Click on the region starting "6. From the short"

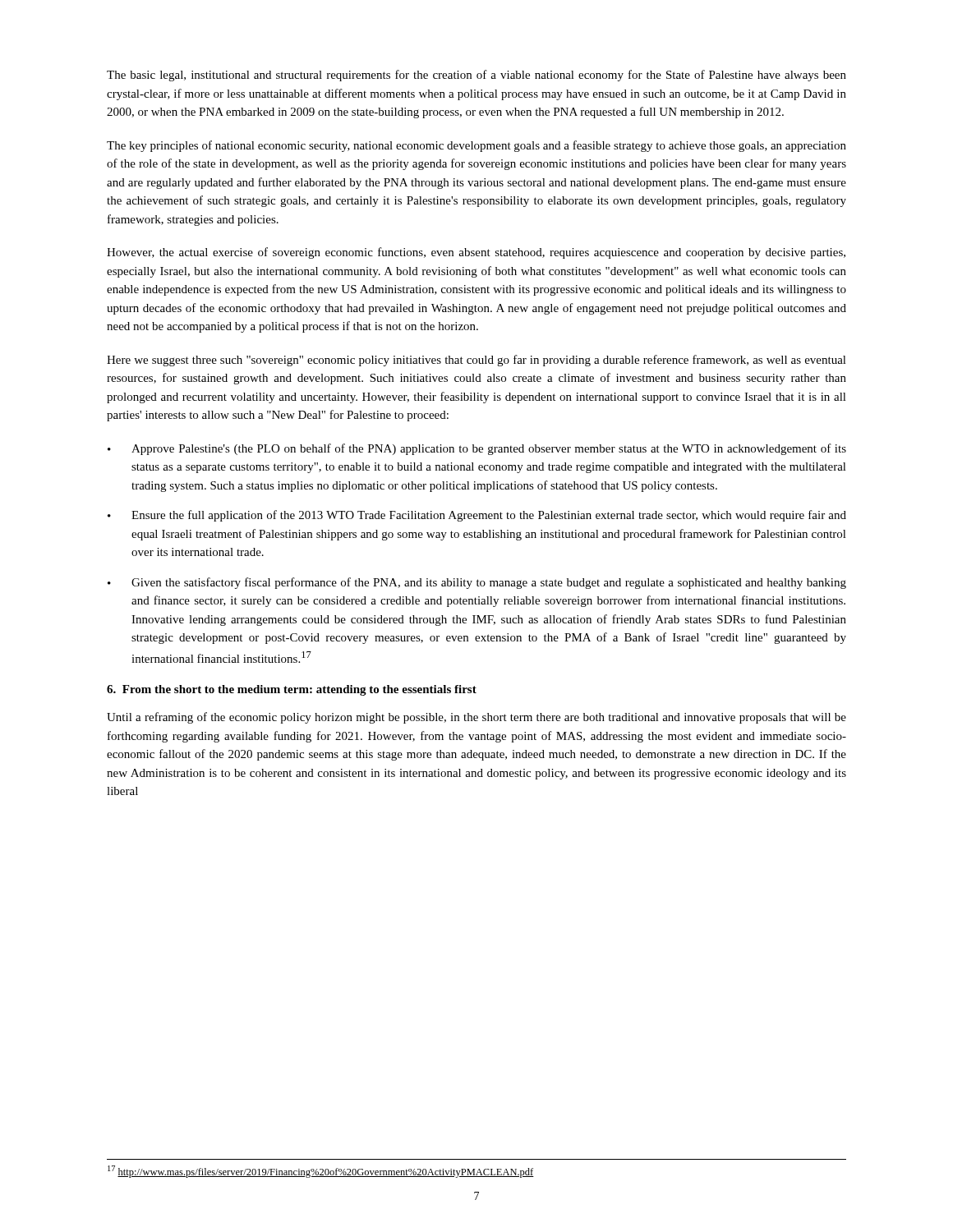click(x=292, y=689)
